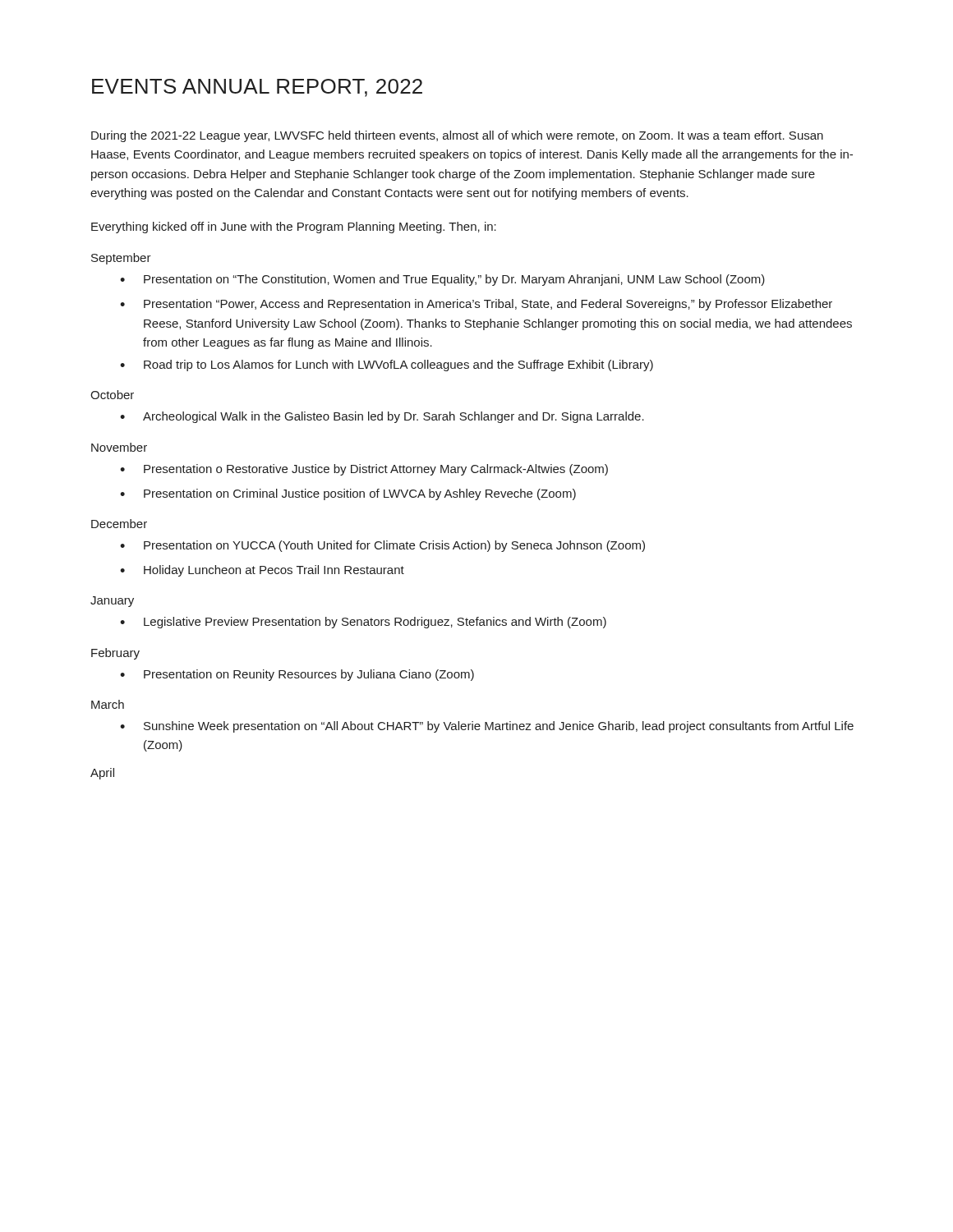The width and height of the screenshot is (953, 1232).
Task: Where is the passage that starts "• Road trip to Los Alamos for Lunch"?
Action: click(491, 366)
